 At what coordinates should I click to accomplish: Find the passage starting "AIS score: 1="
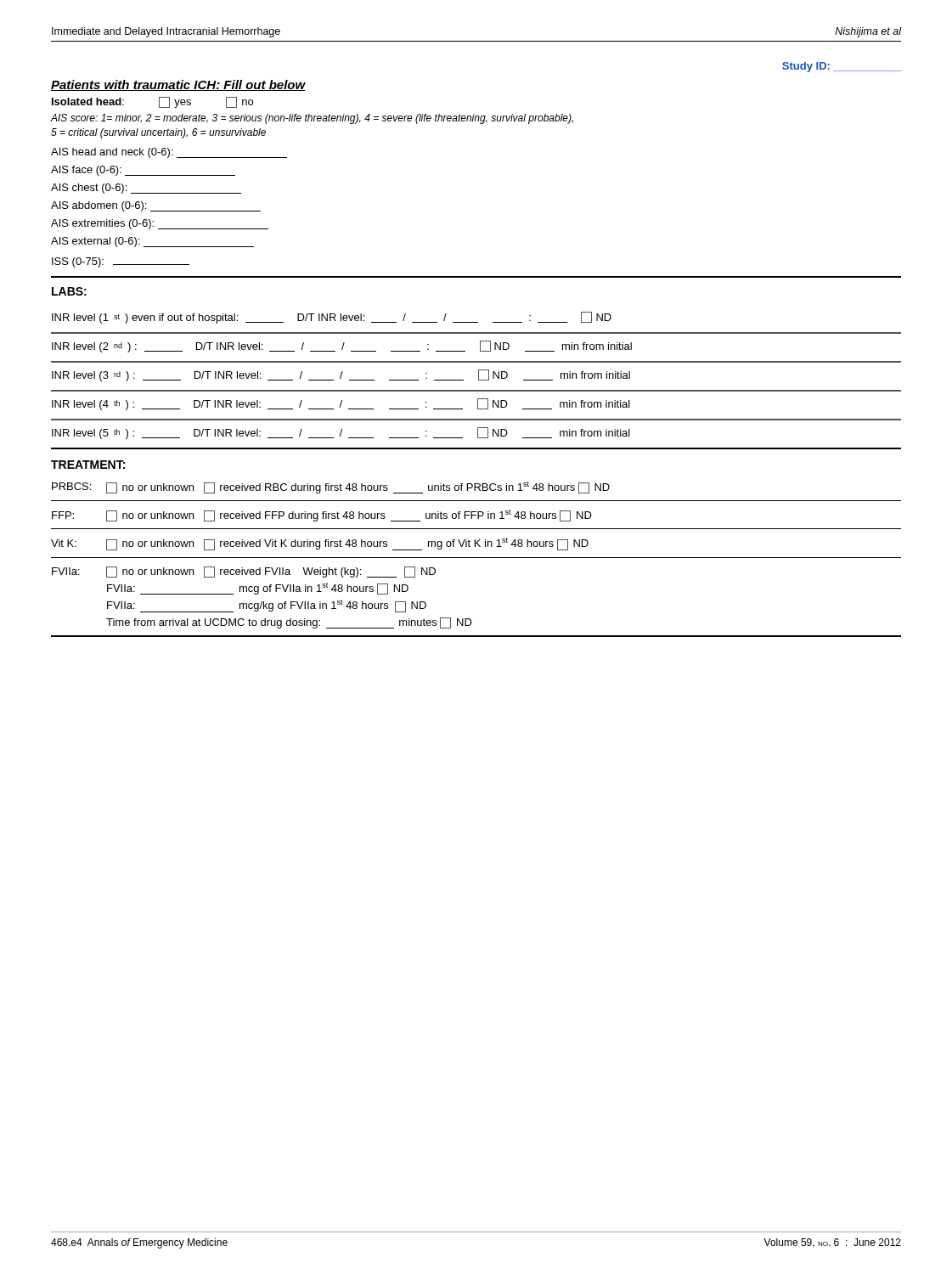pyautogui.click(x=313, y=125)
